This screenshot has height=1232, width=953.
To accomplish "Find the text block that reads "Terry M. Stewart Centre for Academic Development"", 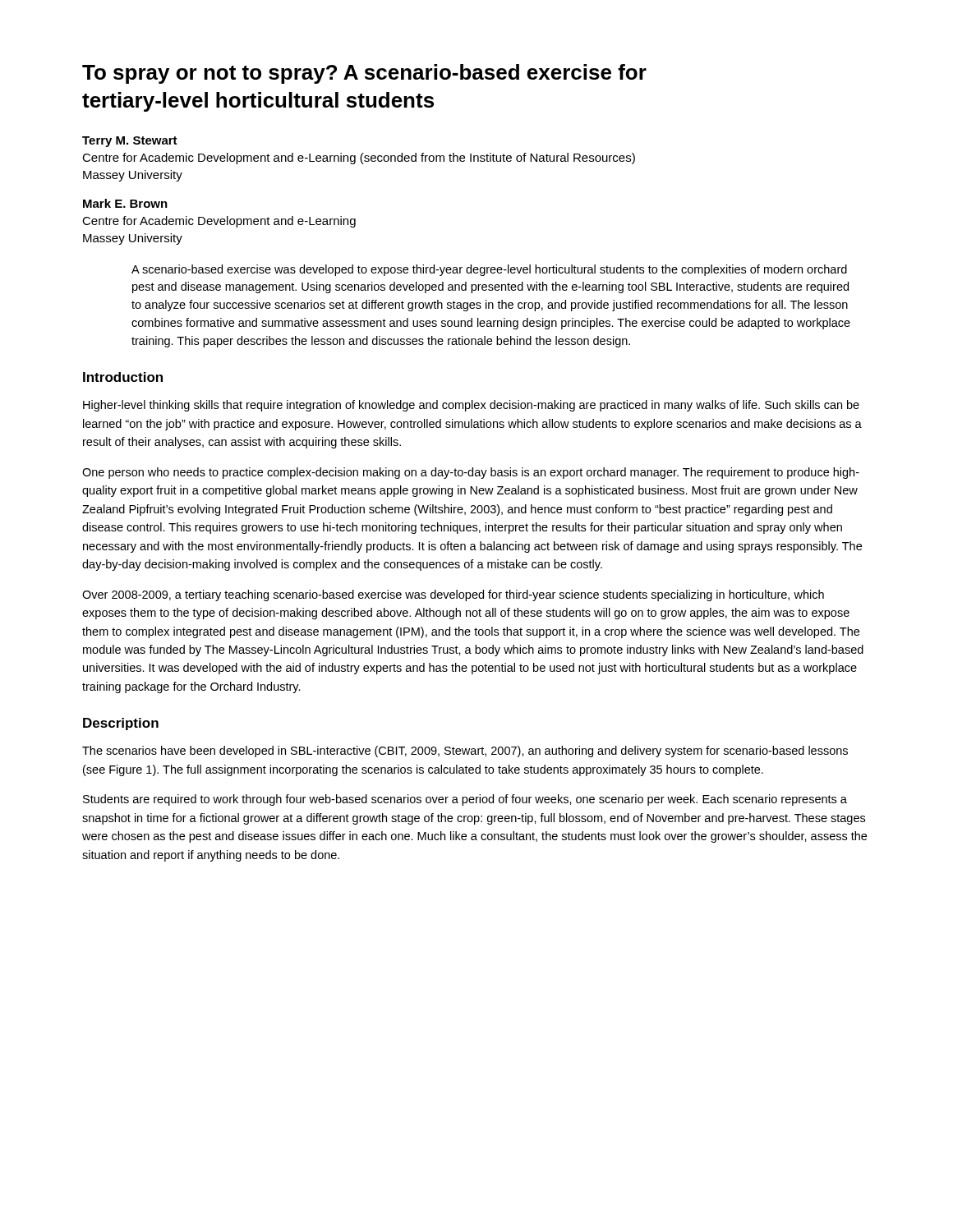I will [476, 158].
